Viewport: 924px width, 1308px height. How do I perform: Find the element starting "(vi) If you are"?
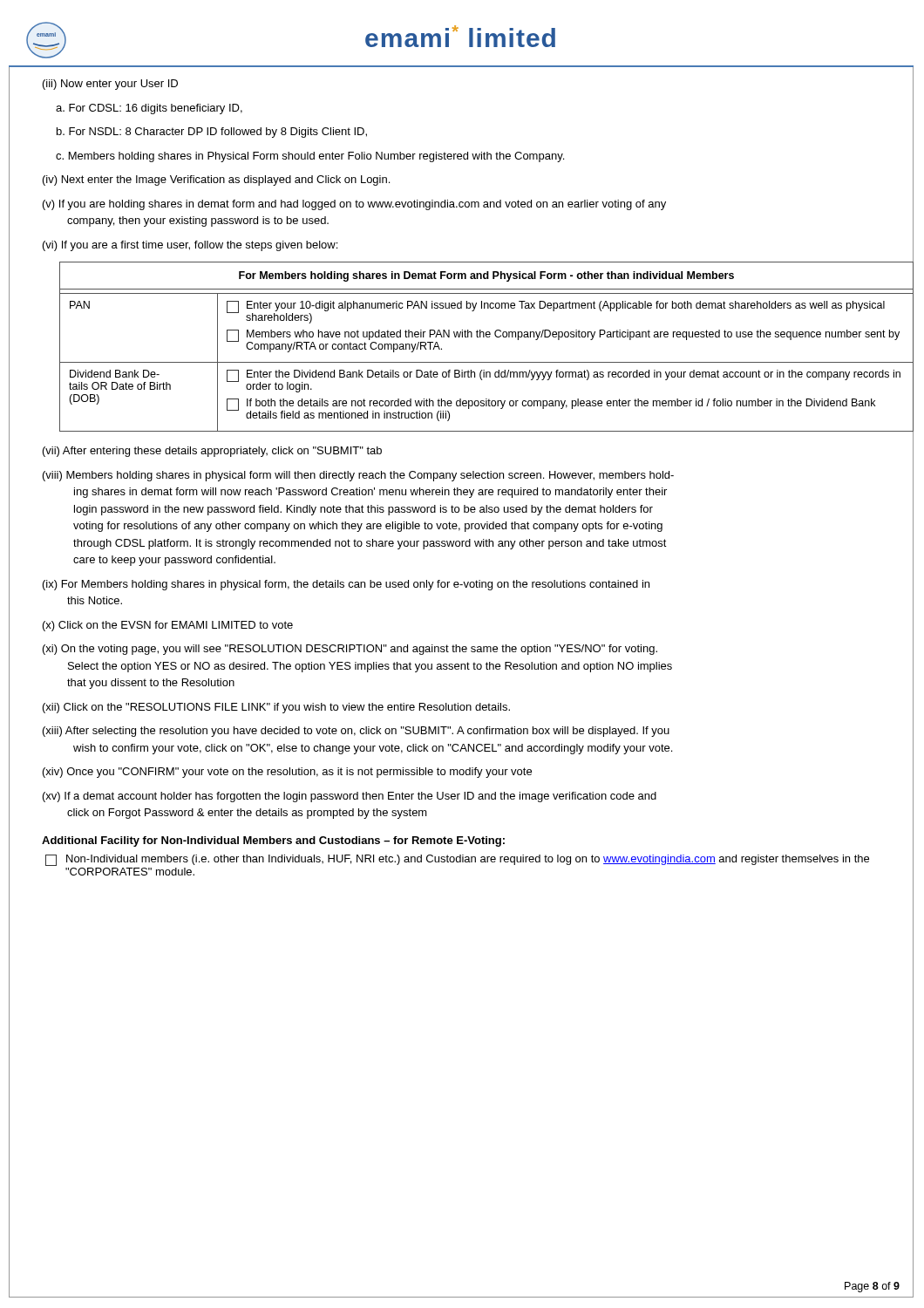[190, 244]
